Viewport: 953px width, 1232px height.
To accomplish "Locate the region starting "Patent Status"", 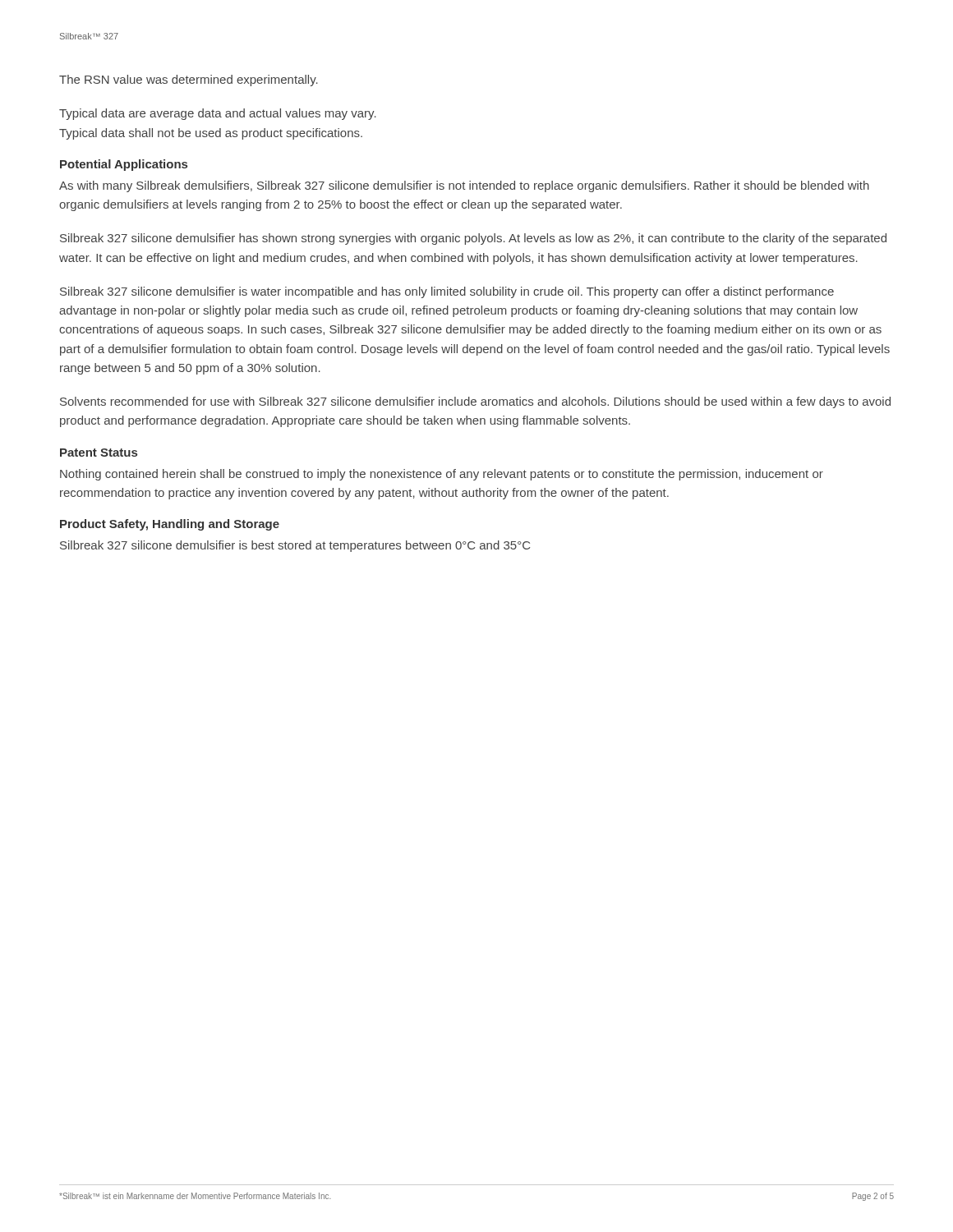I will [x=99, y=452].
